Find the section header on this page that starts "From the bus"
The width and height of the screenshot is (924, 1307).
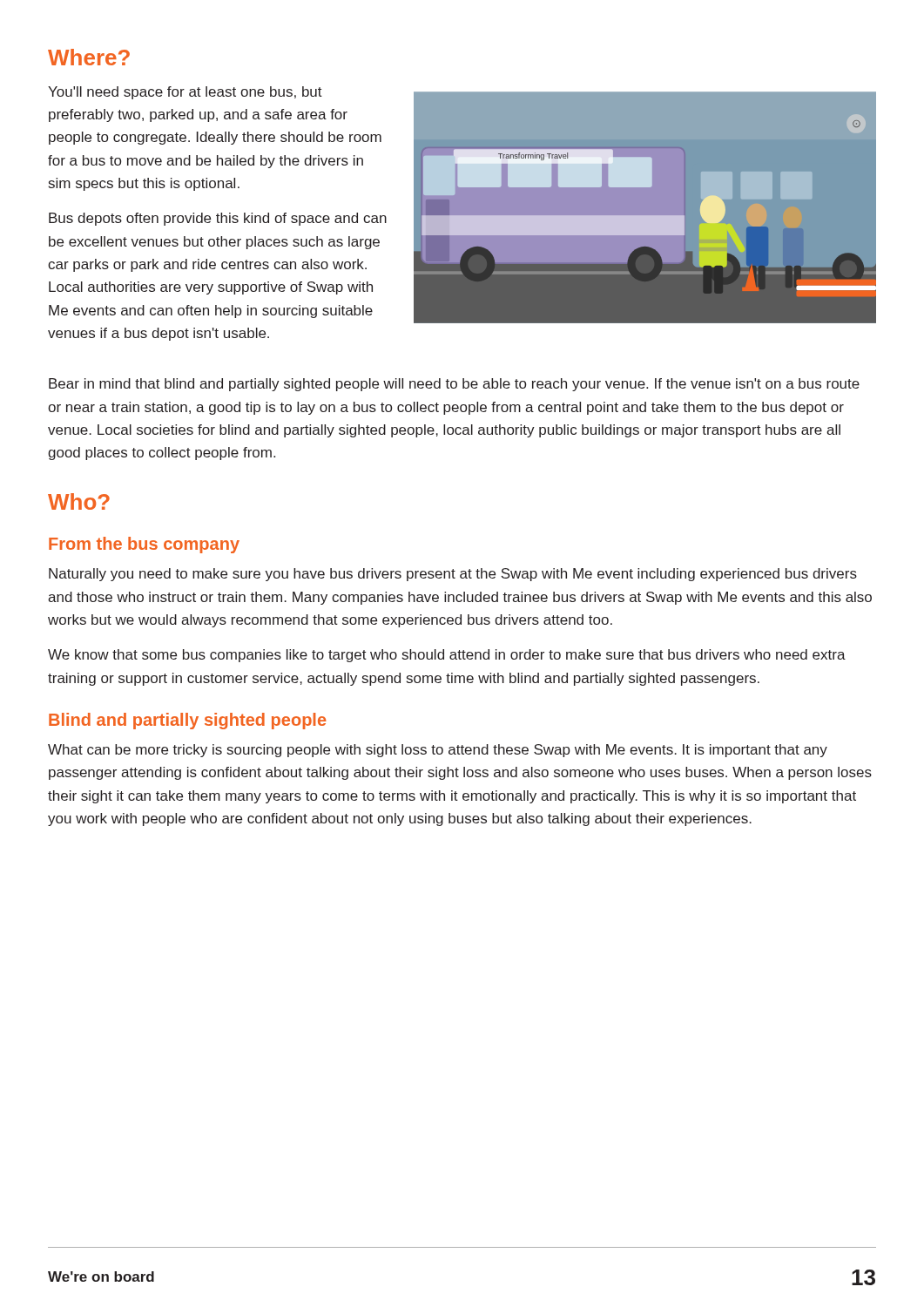pos(144,545)
